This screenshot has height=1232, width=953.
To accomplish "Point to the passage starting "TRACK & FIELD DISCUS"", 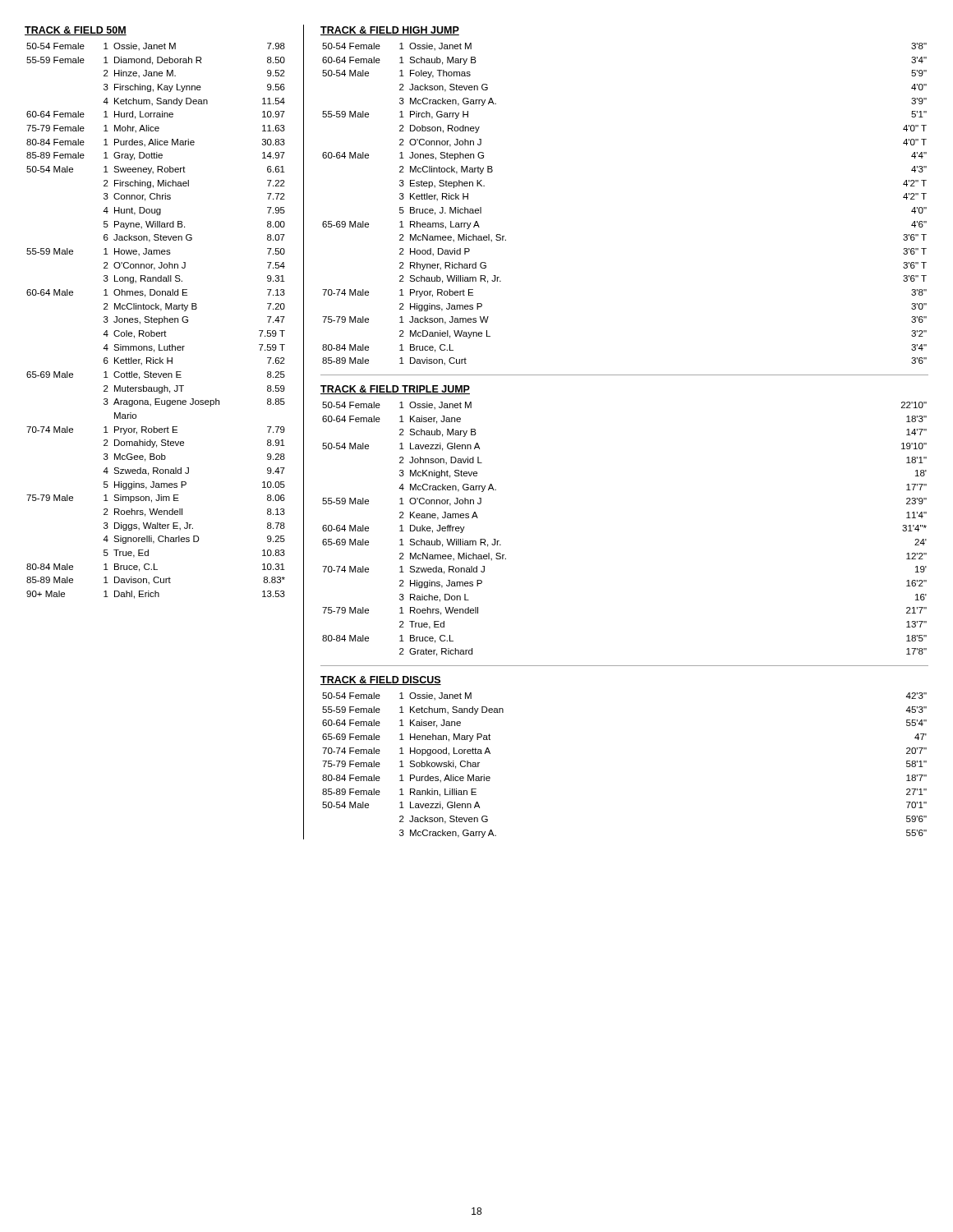I will [381, 680].
